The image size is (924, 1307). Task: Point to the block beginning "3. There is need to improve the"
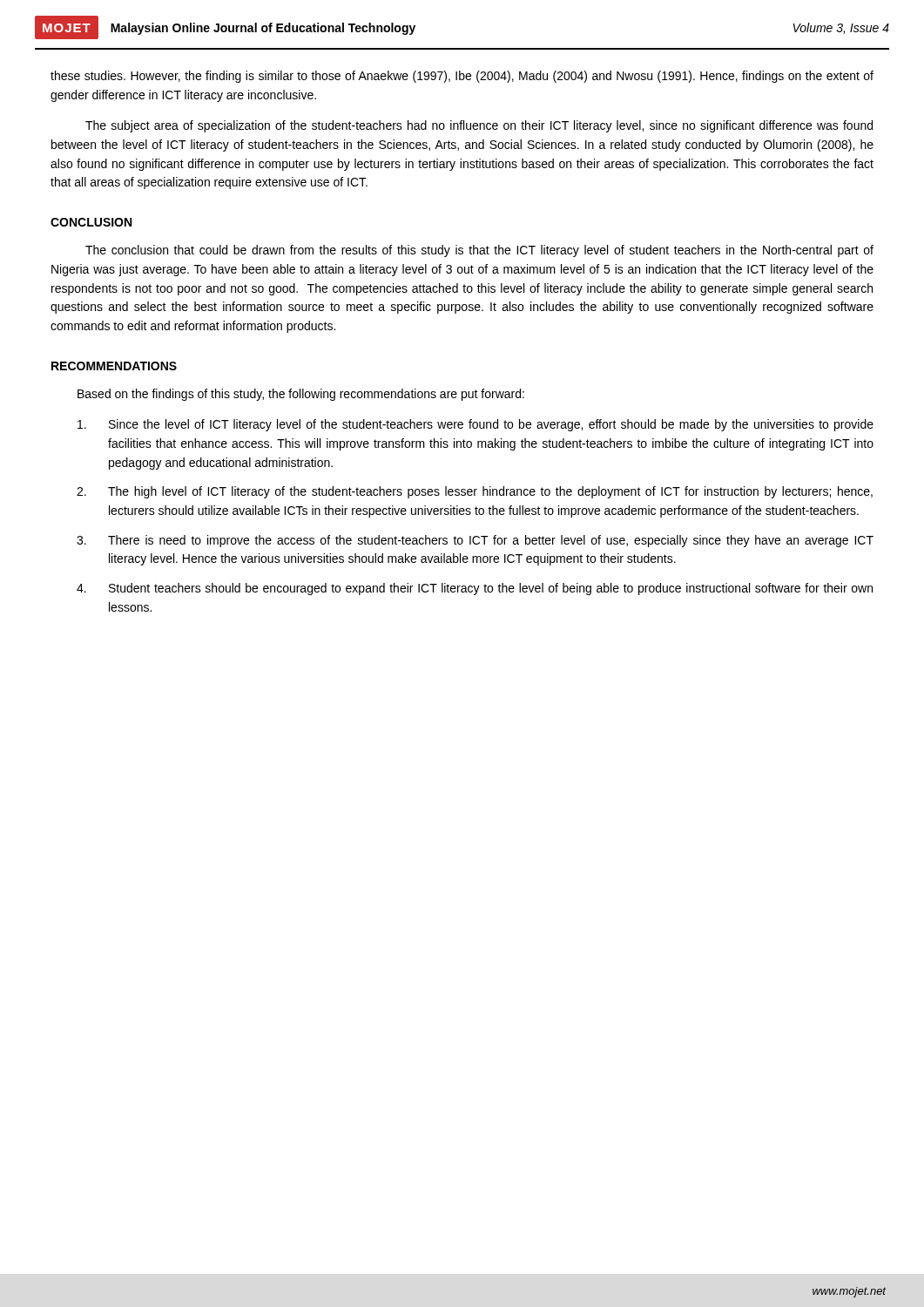point(475,550)
